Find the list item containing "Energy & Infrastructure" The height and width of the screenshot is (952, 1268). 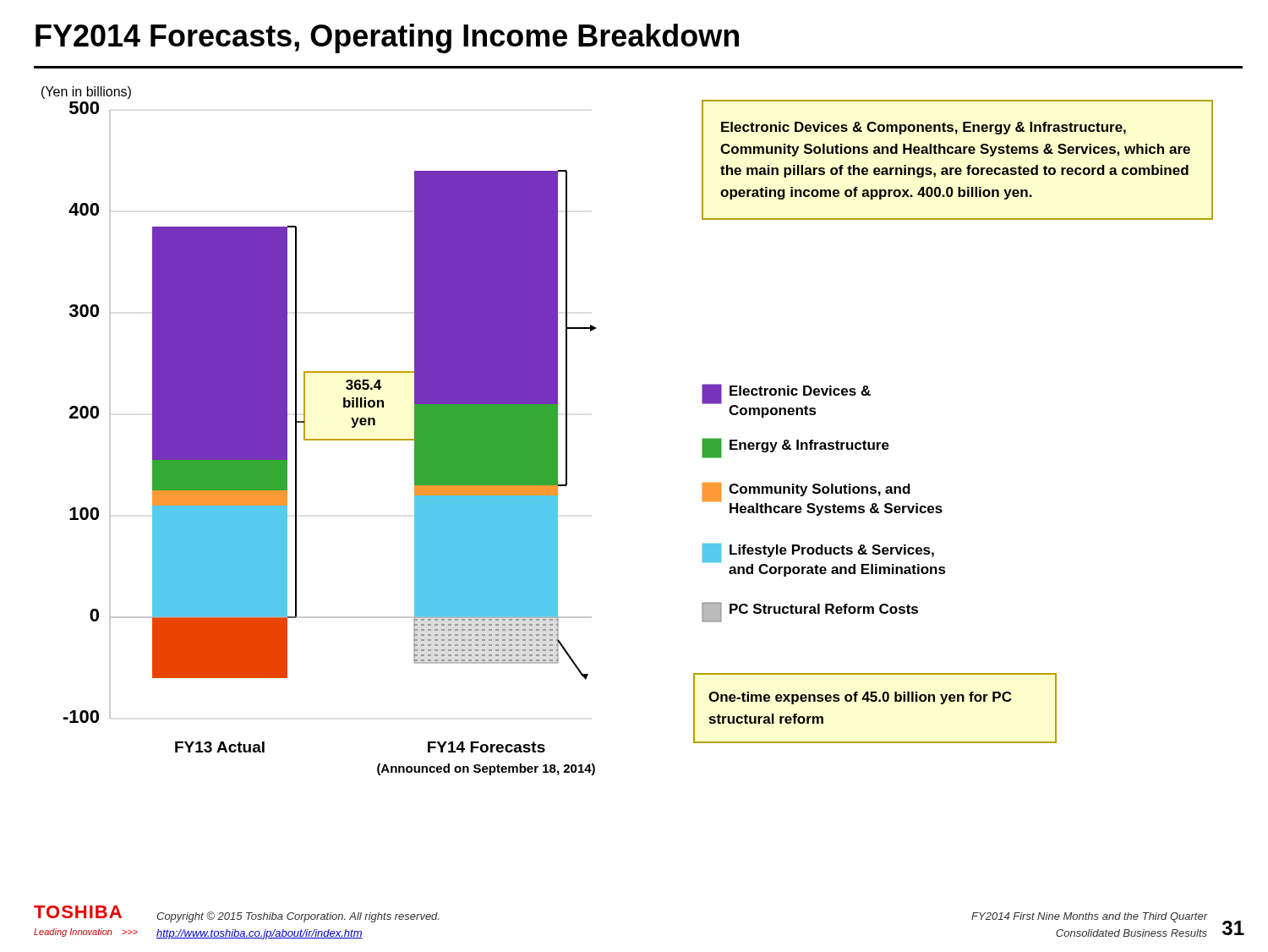pos(795,447)
